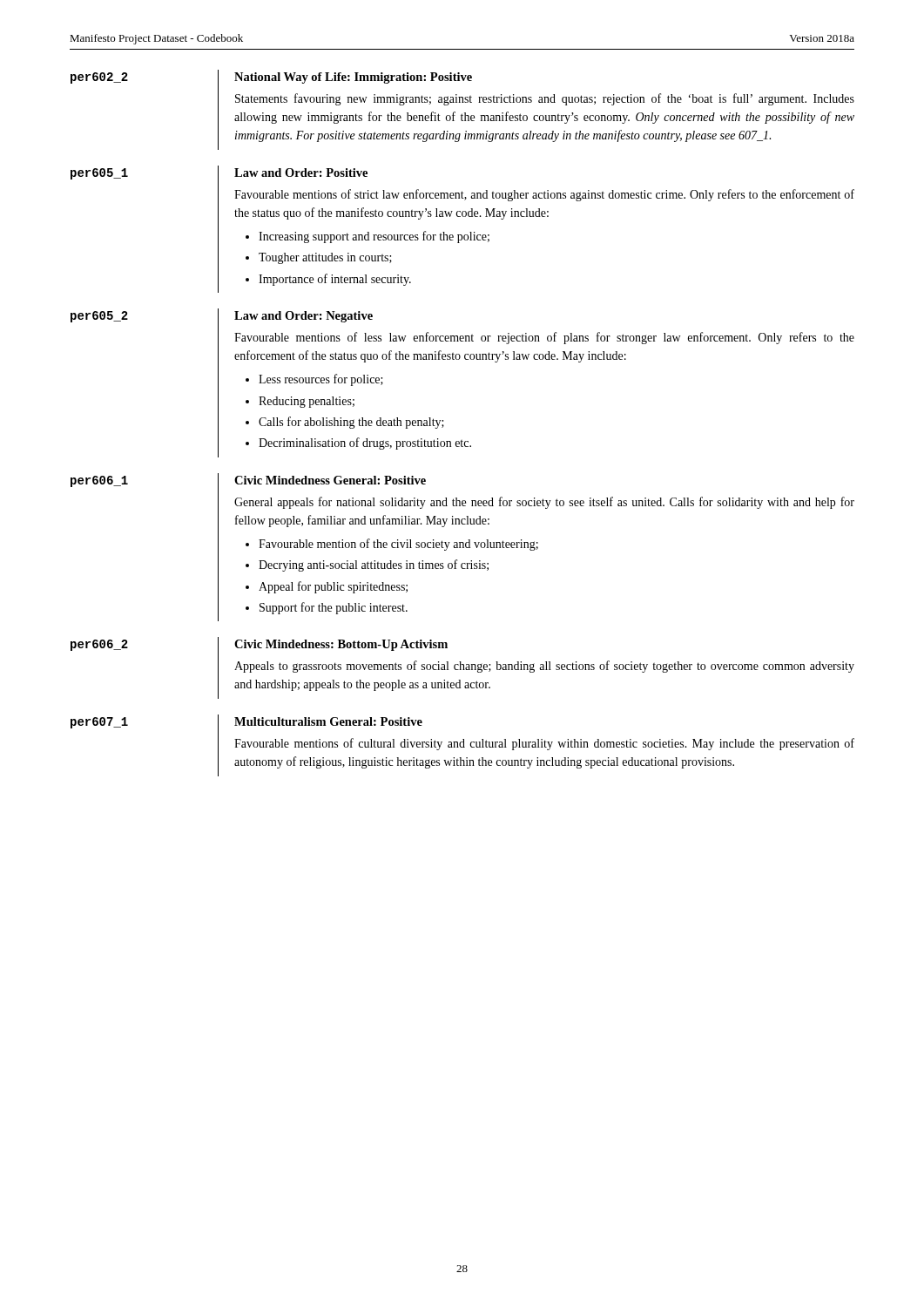Locate the section header that says "per607_1 Multiculturalism General:"
This screenshot has width=924, height=1307.
(462, 746)
